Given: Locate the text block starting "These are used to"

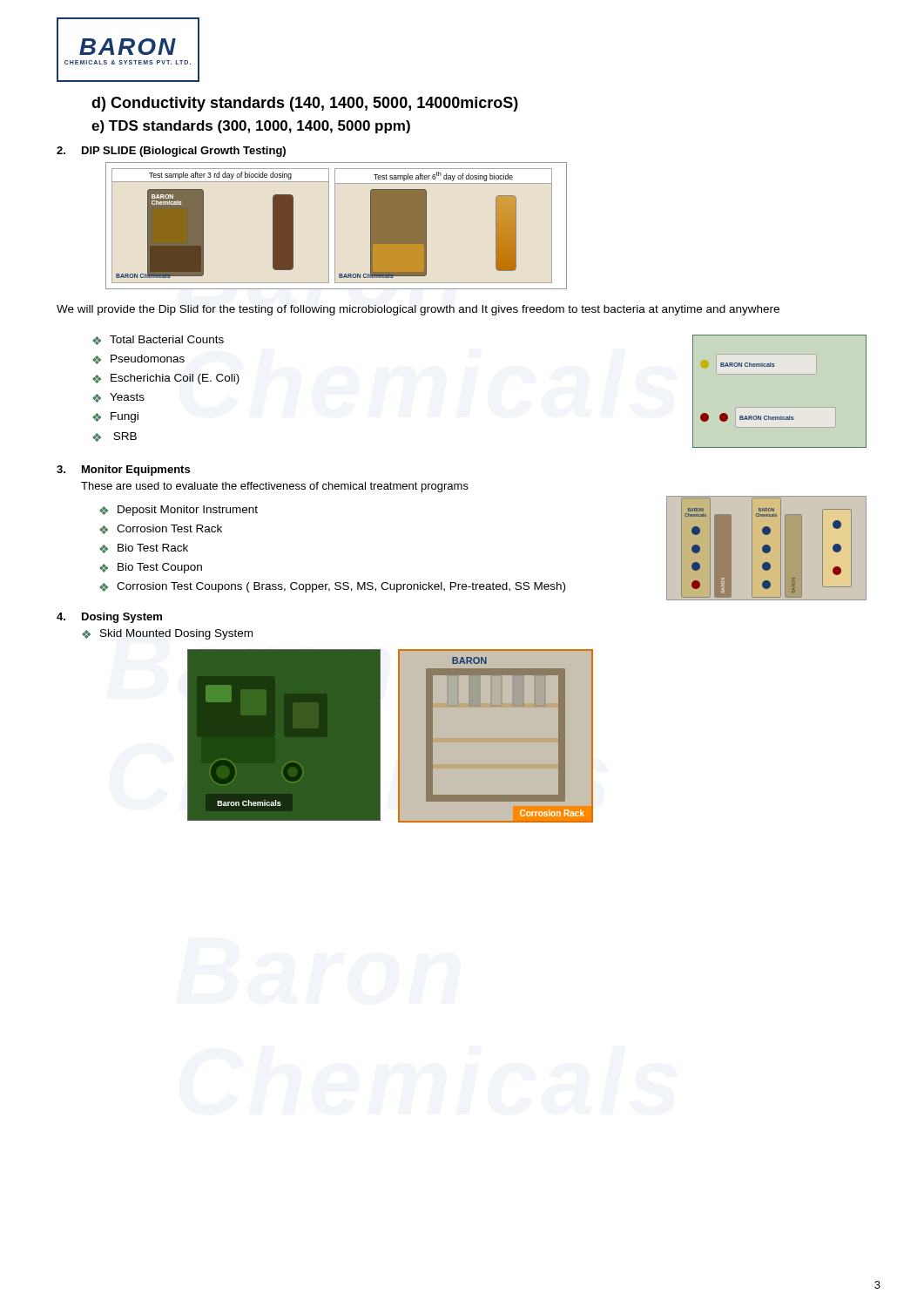Looking at the screenshot, I should [x=275, y=486].
